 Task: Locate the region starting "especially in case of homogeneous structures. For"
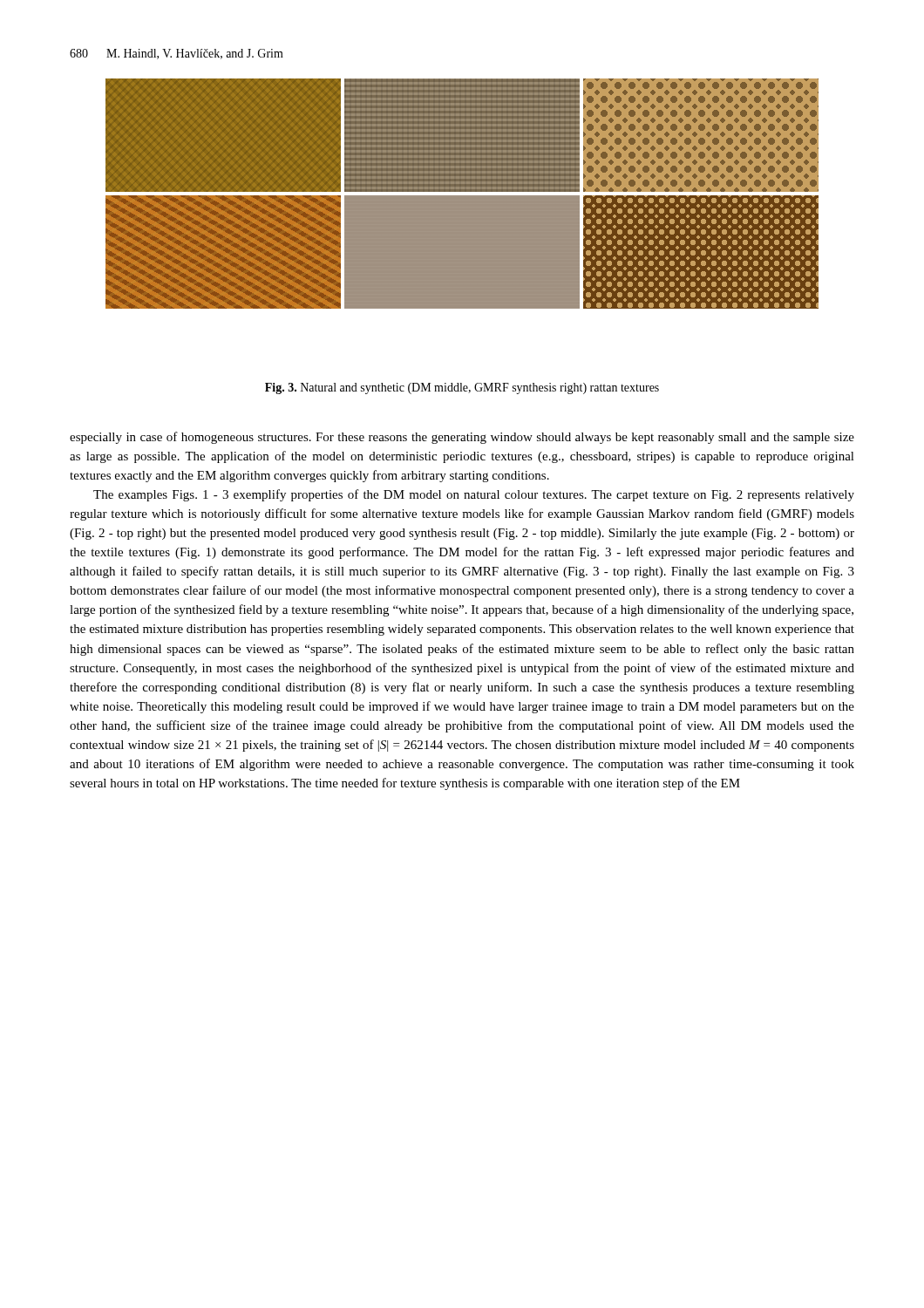[462, 610]
